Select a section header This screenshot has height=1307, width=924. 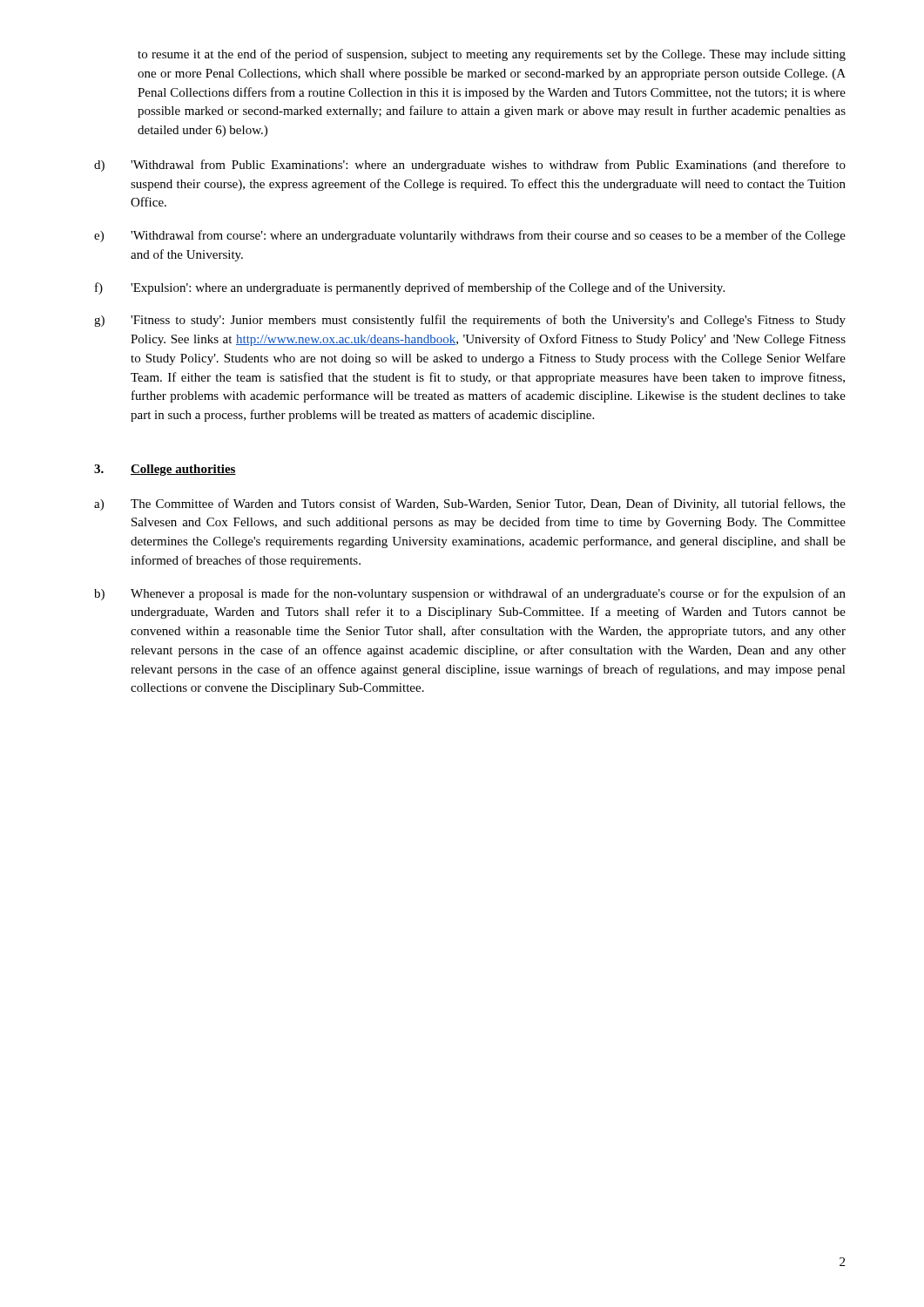165,469
